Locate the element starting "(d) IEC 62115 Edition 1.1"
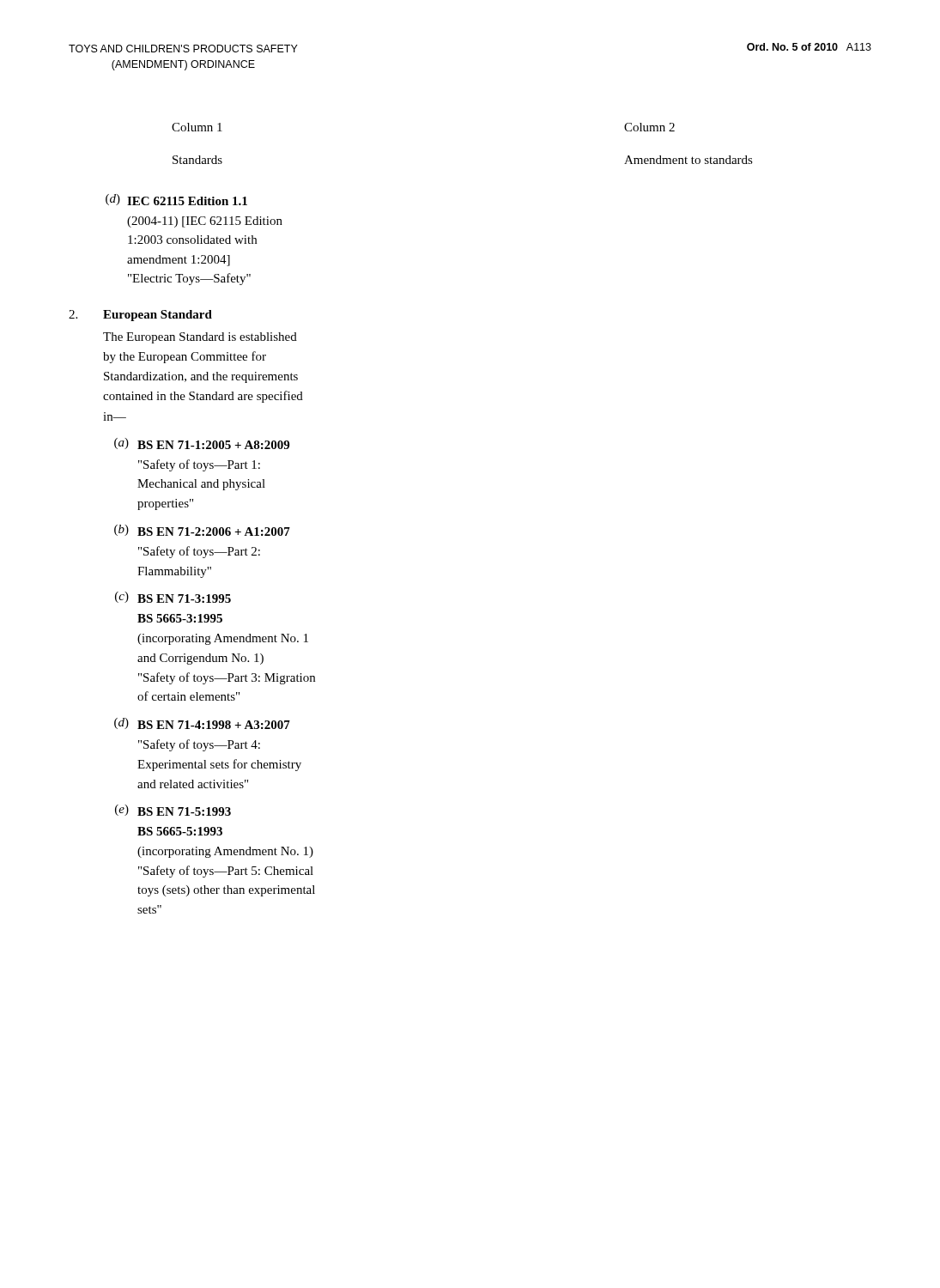Screen dimensions: 1288x940 click(176, 240)
